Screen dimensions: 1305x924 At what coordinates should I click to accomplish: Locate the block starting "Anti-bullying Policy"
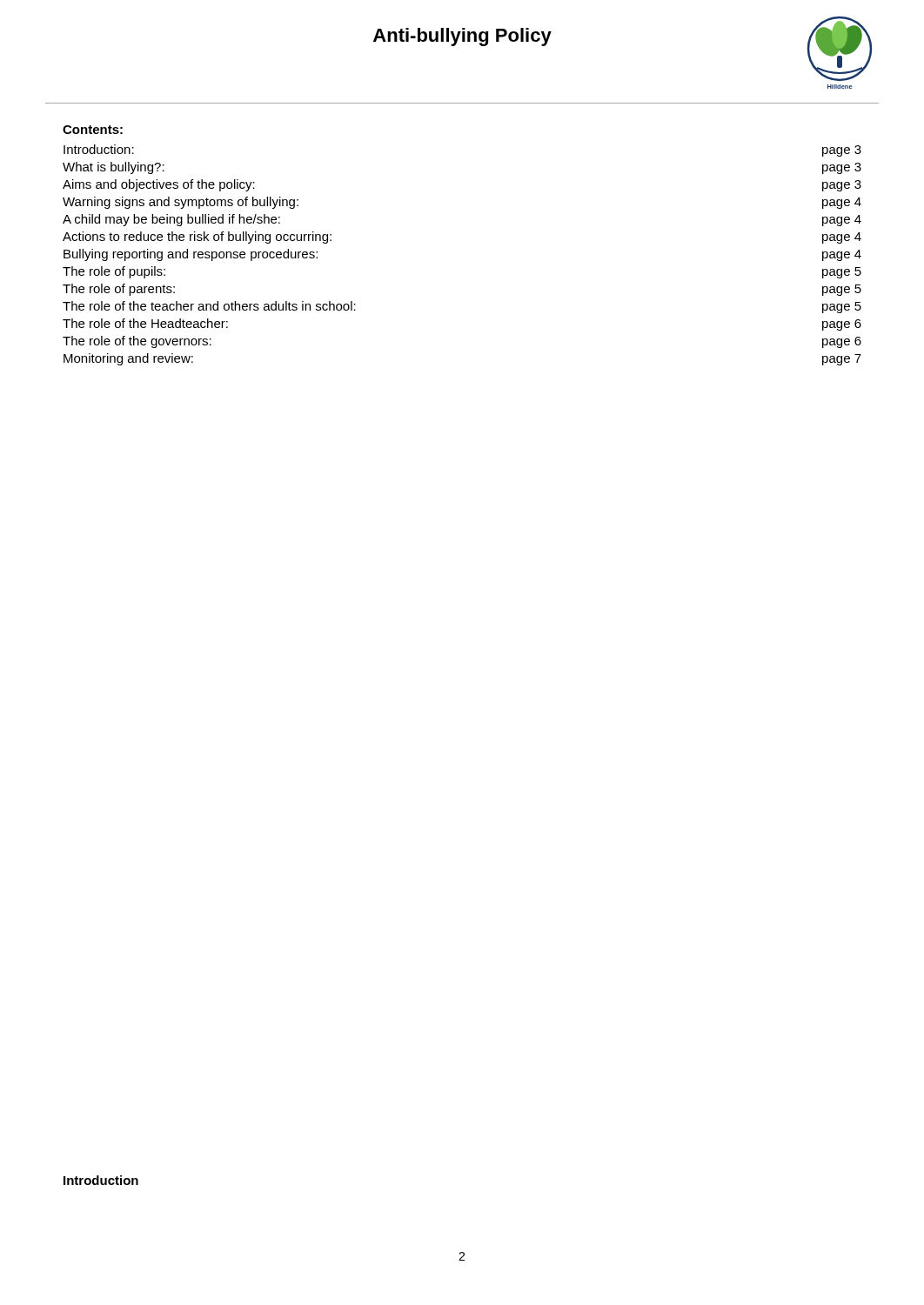tap(462, 35)
